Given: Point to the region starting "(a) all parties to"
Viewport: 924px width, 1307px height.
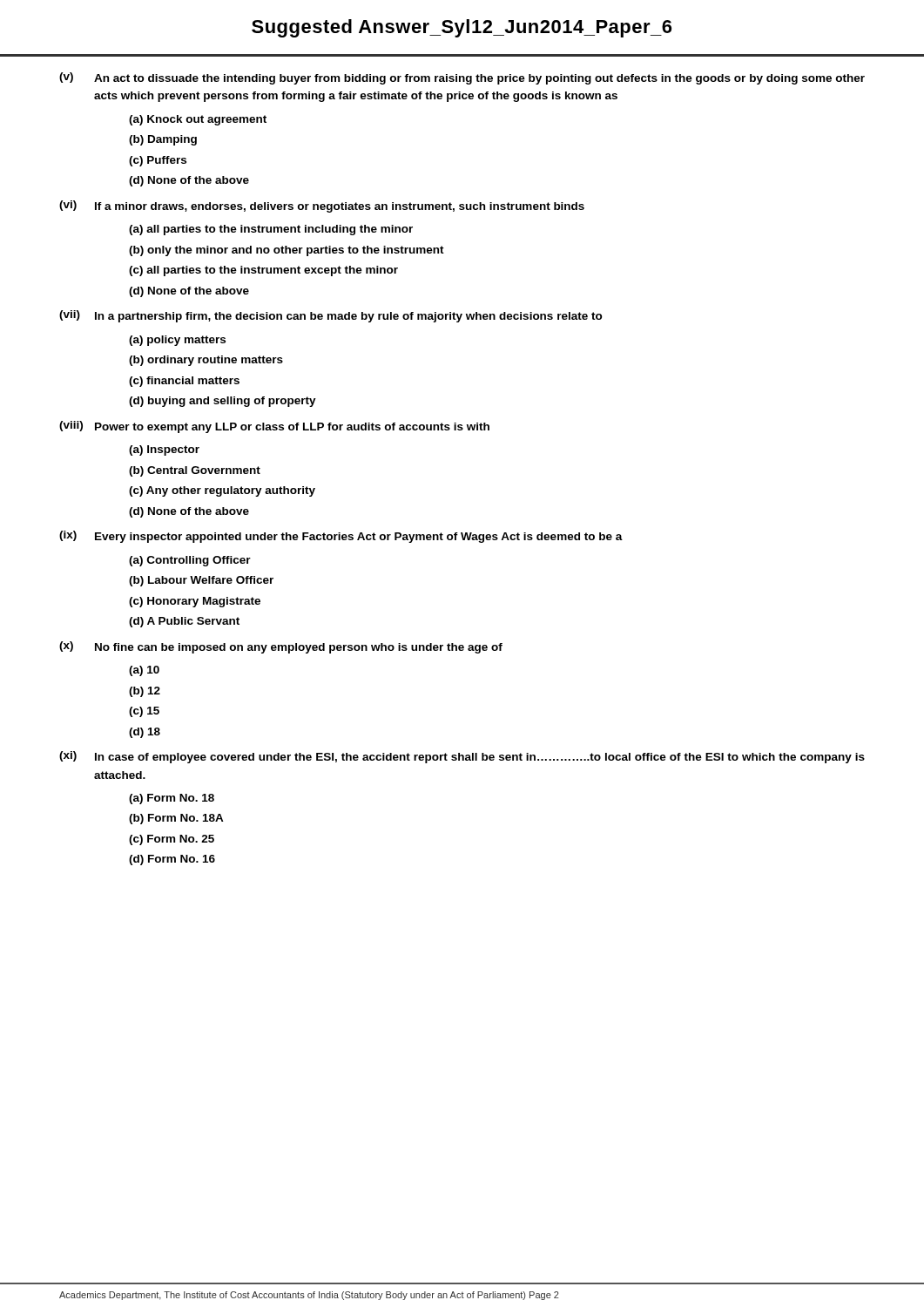Looking at the screenshot, I should (271, 229).
